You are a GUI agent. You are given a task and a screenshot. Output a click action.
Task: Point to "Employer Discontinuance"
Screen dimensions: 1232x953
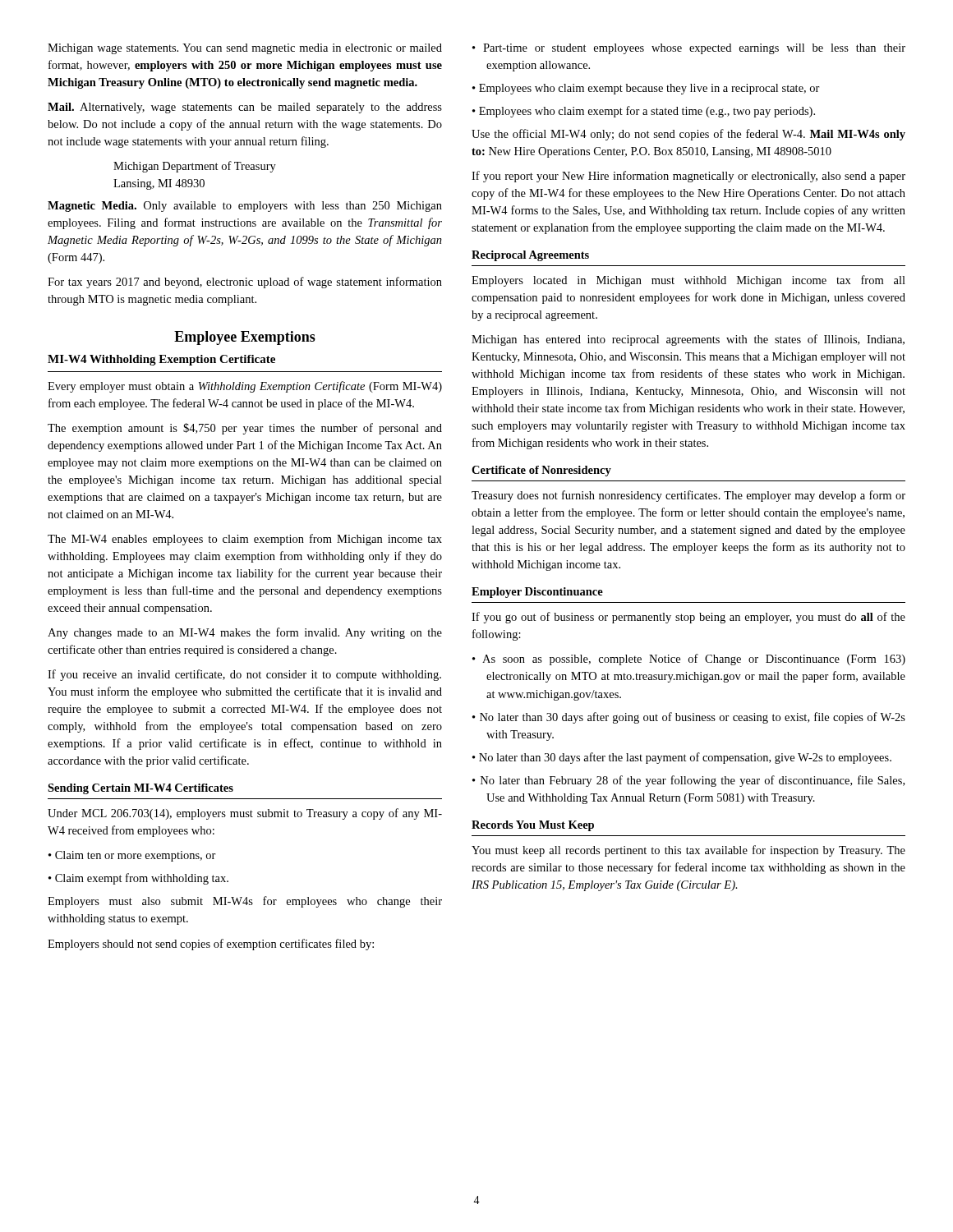[x=688, y=593]
